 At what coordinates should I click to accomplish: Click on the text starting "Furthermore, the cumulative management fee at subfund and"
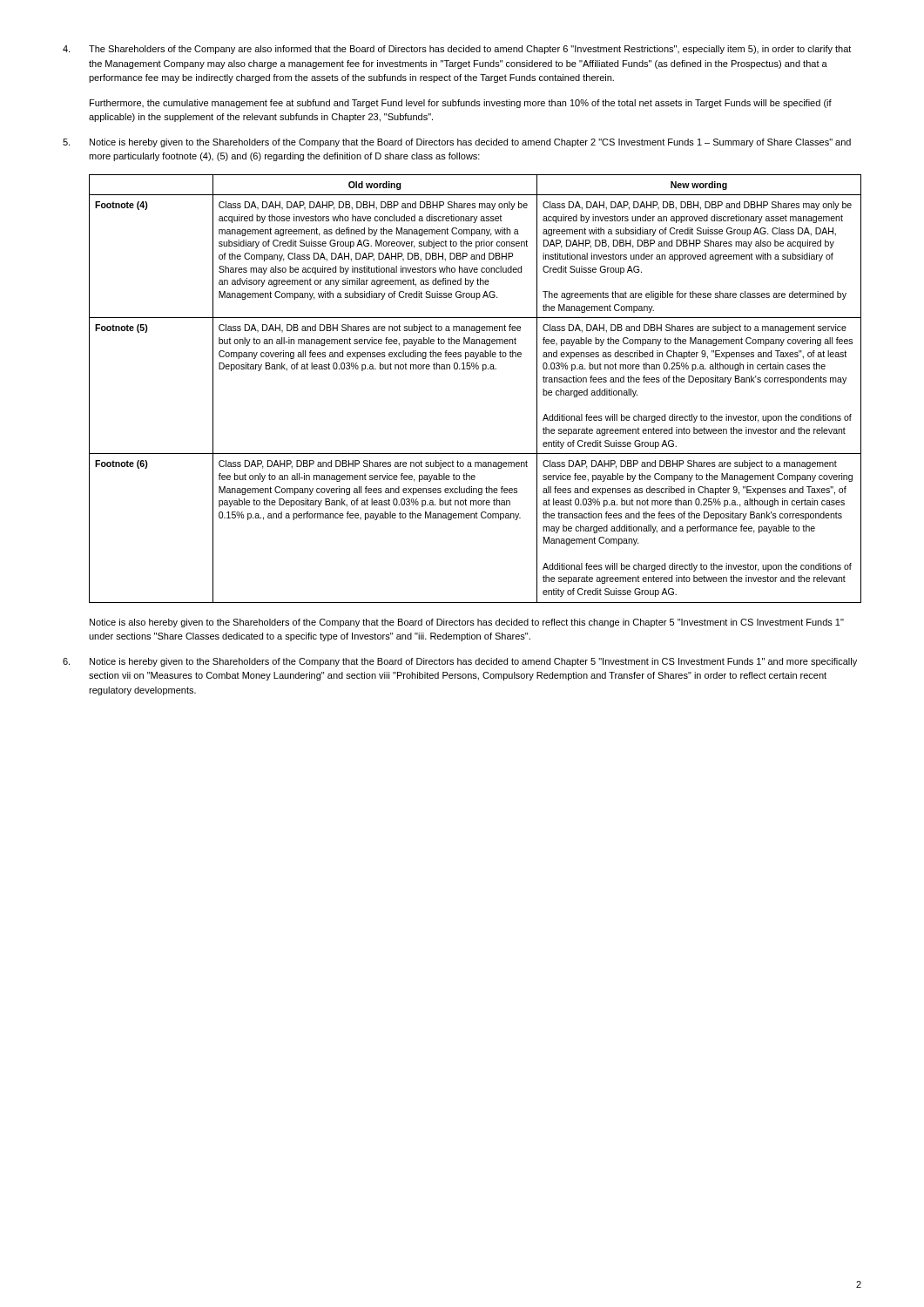coord(460,110)
